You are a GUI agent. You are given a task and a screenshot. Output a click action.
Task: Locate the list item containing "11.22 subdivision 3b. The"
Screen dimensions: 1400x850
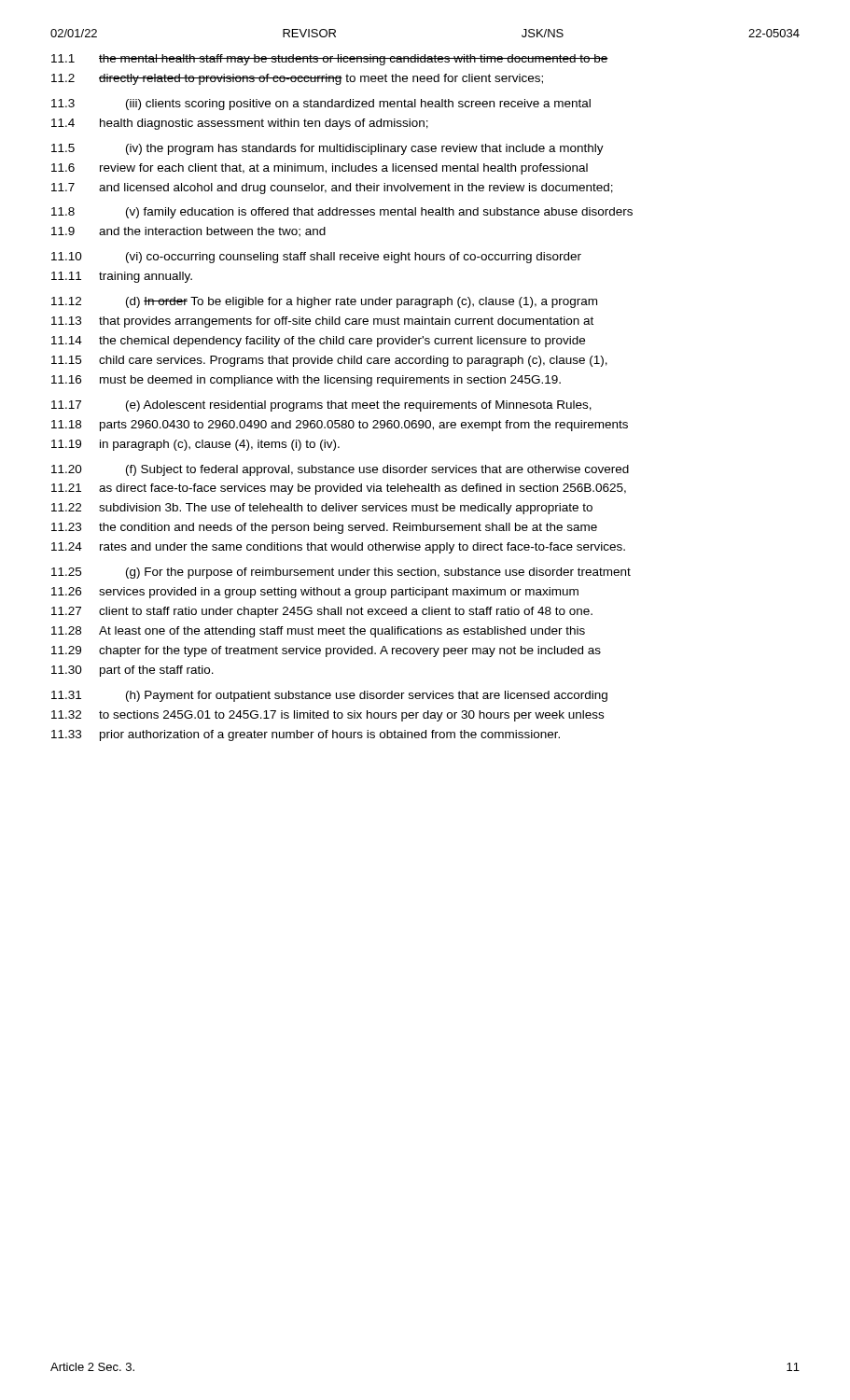click(x=425, y=508)
